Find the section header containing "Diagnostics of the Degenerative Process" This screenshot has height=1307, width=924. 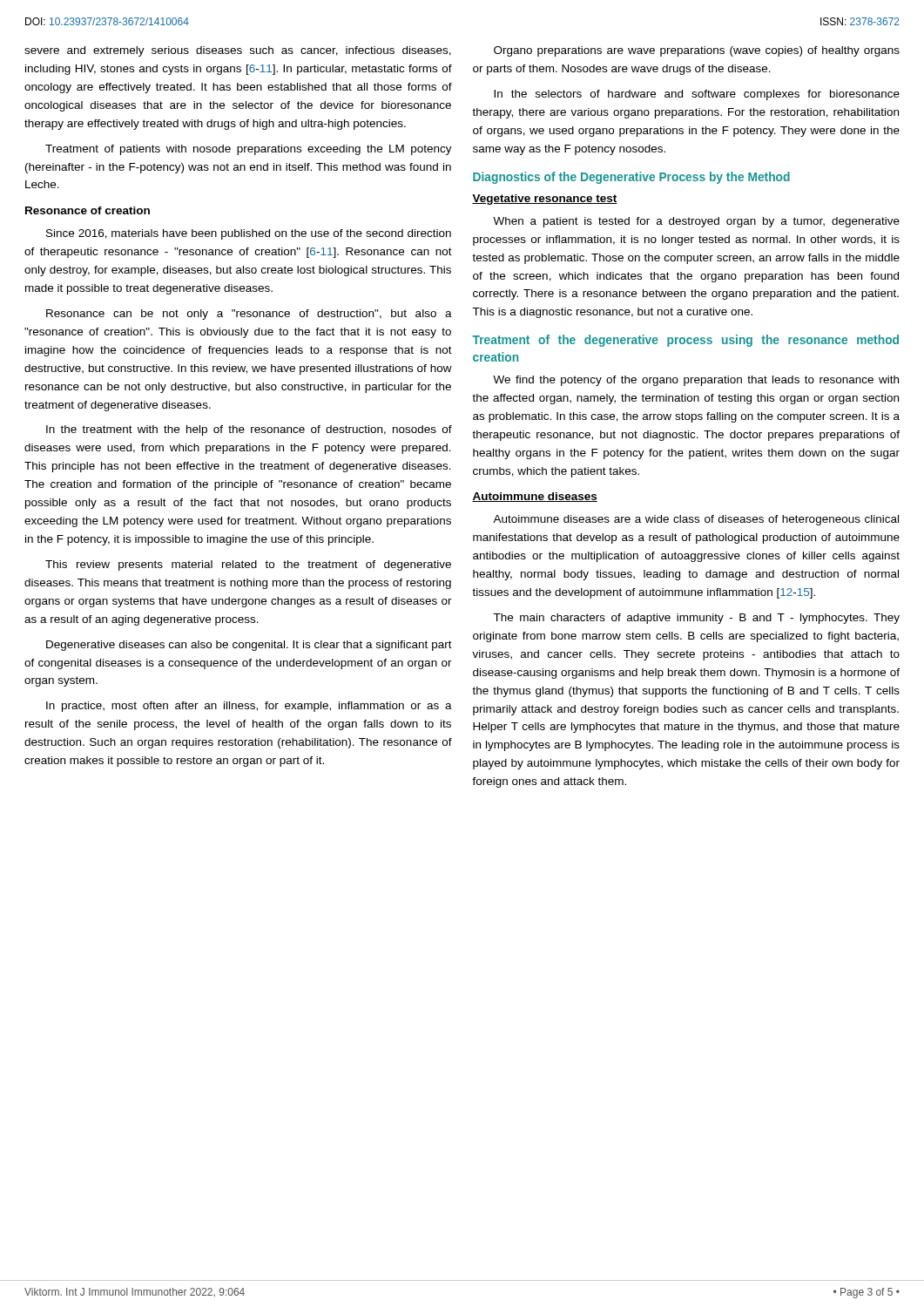[686, 177]
